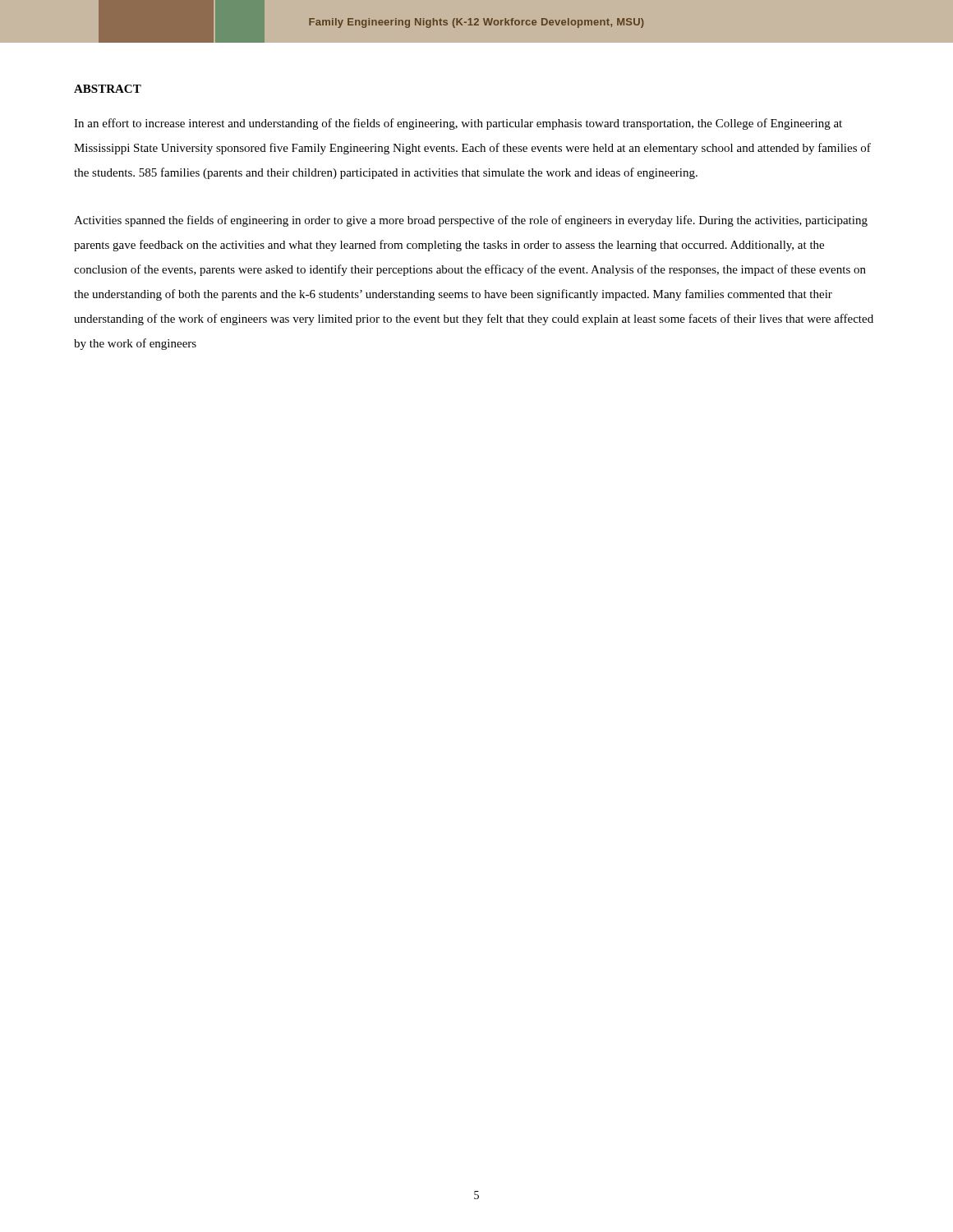Where is the passage that starts "In an effort to increase interest and understanding"?
Screen dimensions: 1232x953
(472, 148)
